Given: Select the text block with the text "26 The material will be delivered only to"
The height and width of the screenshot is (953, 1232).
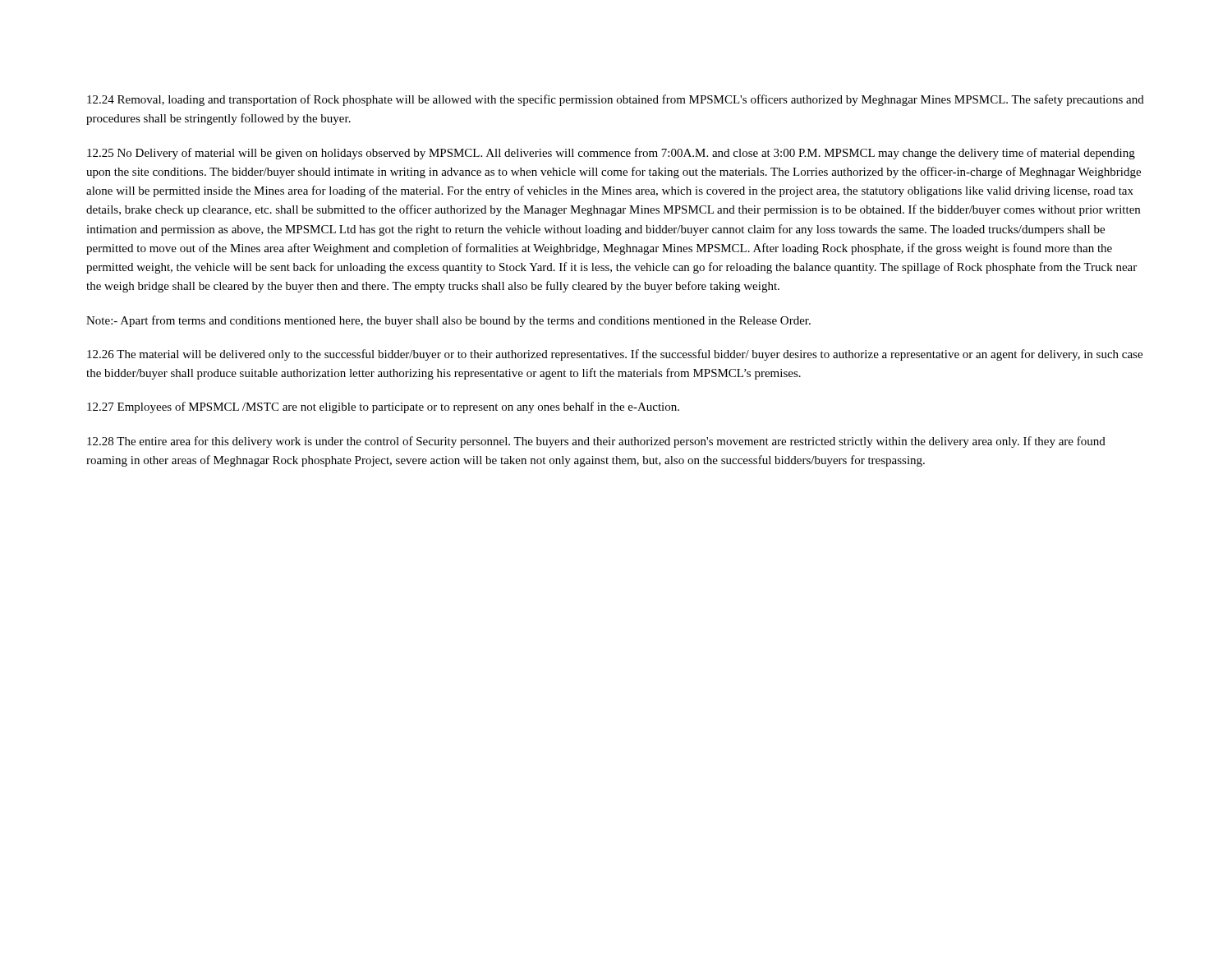Looking at the screenshot, I should pos(615,363).
